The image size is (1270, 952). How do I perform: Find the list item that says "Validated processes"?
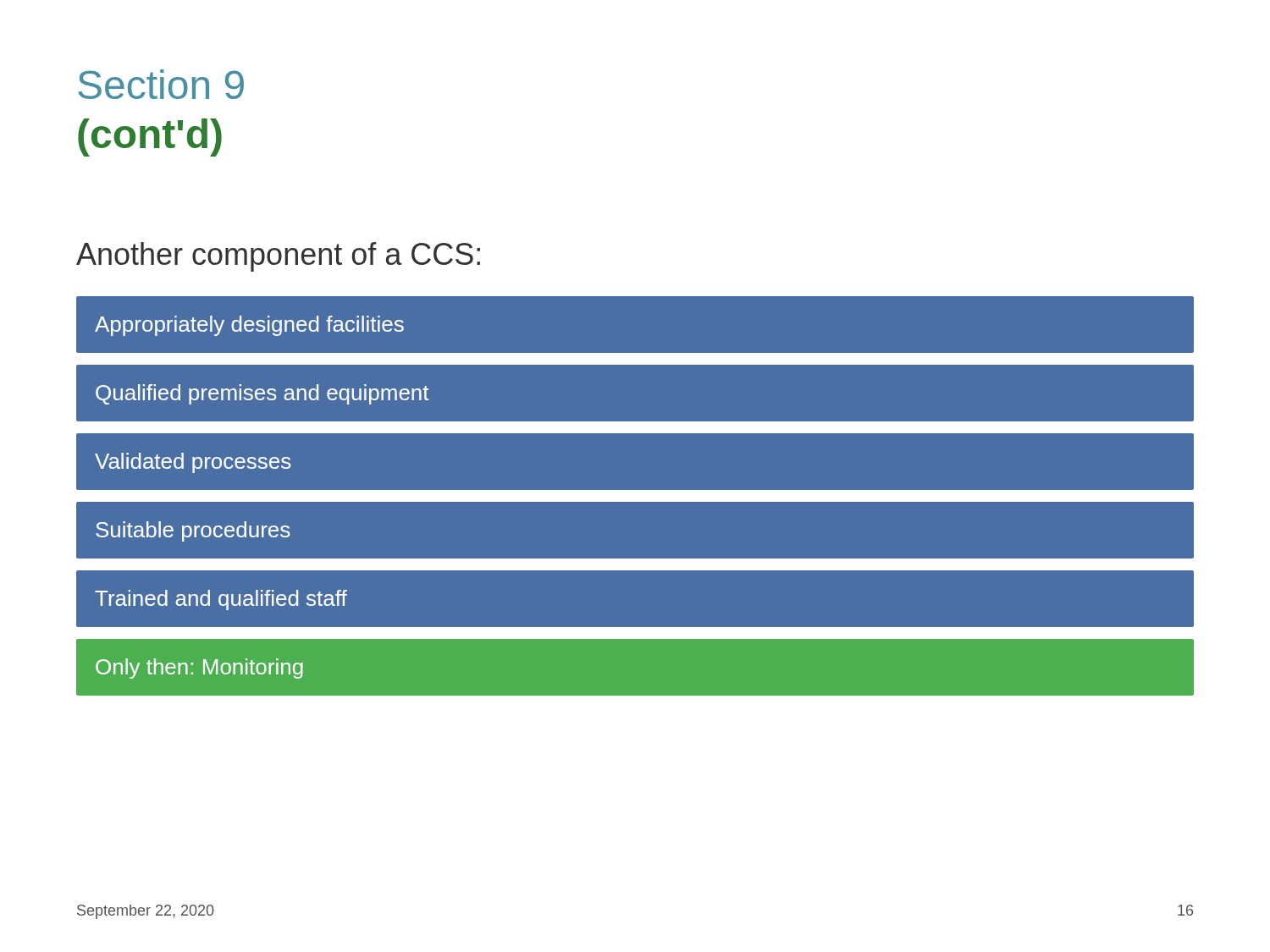pos(193,461)
